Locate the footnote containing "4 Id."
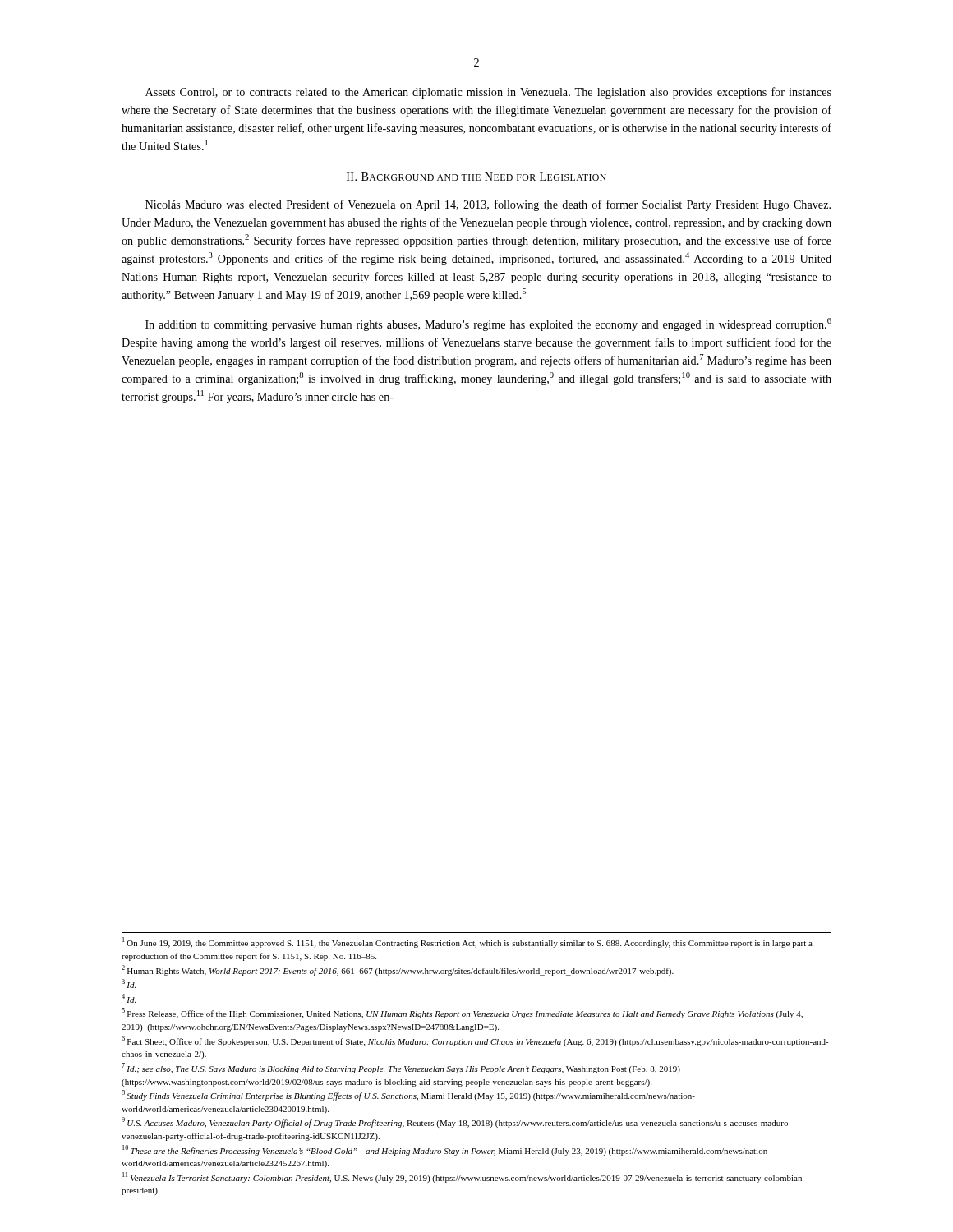The image size is (953, 1232). tap(129, 999)
